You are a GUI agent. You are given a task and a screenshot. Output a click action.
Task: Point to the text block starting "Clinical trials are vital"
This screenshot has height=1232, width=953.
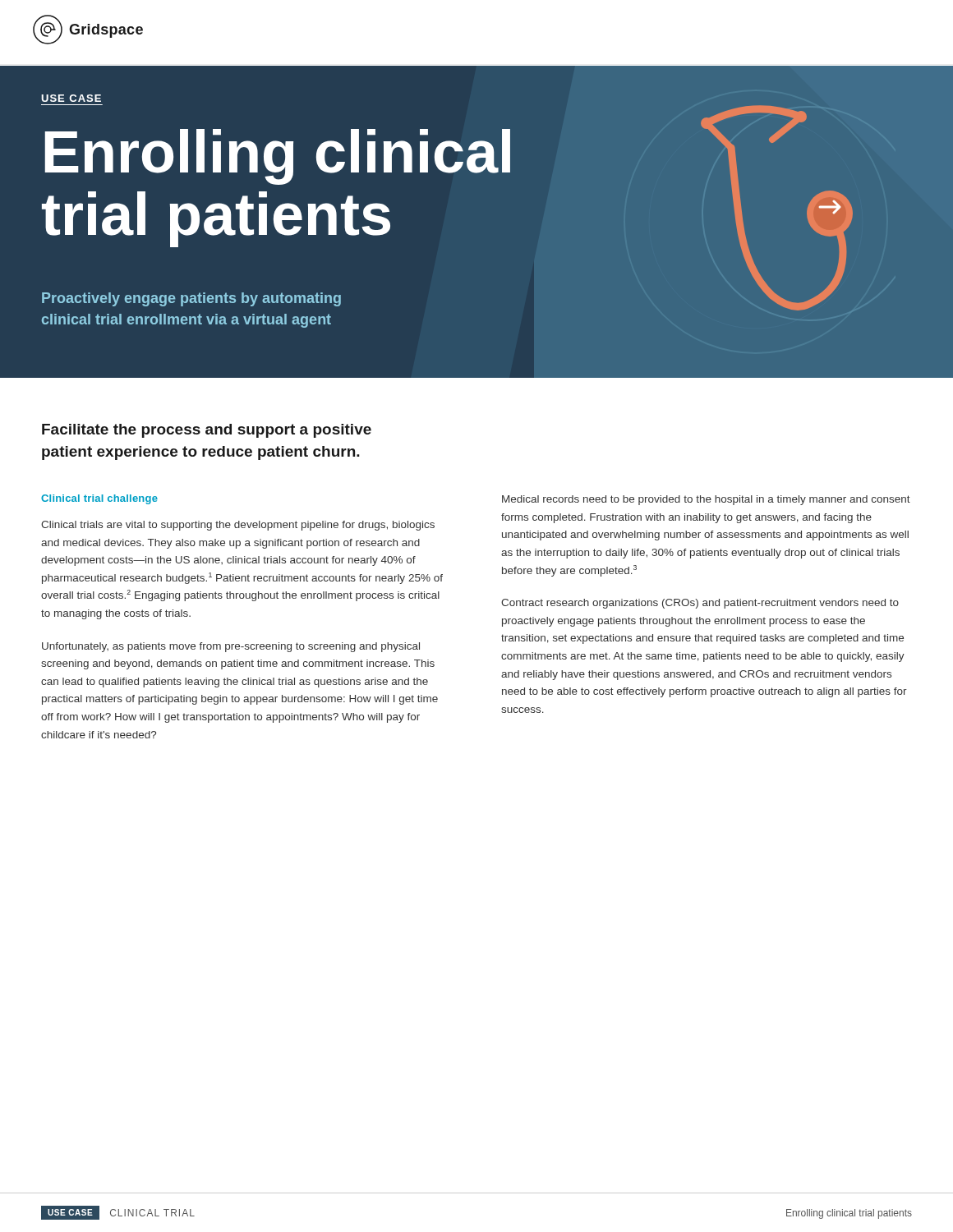(x=238, y=526)
